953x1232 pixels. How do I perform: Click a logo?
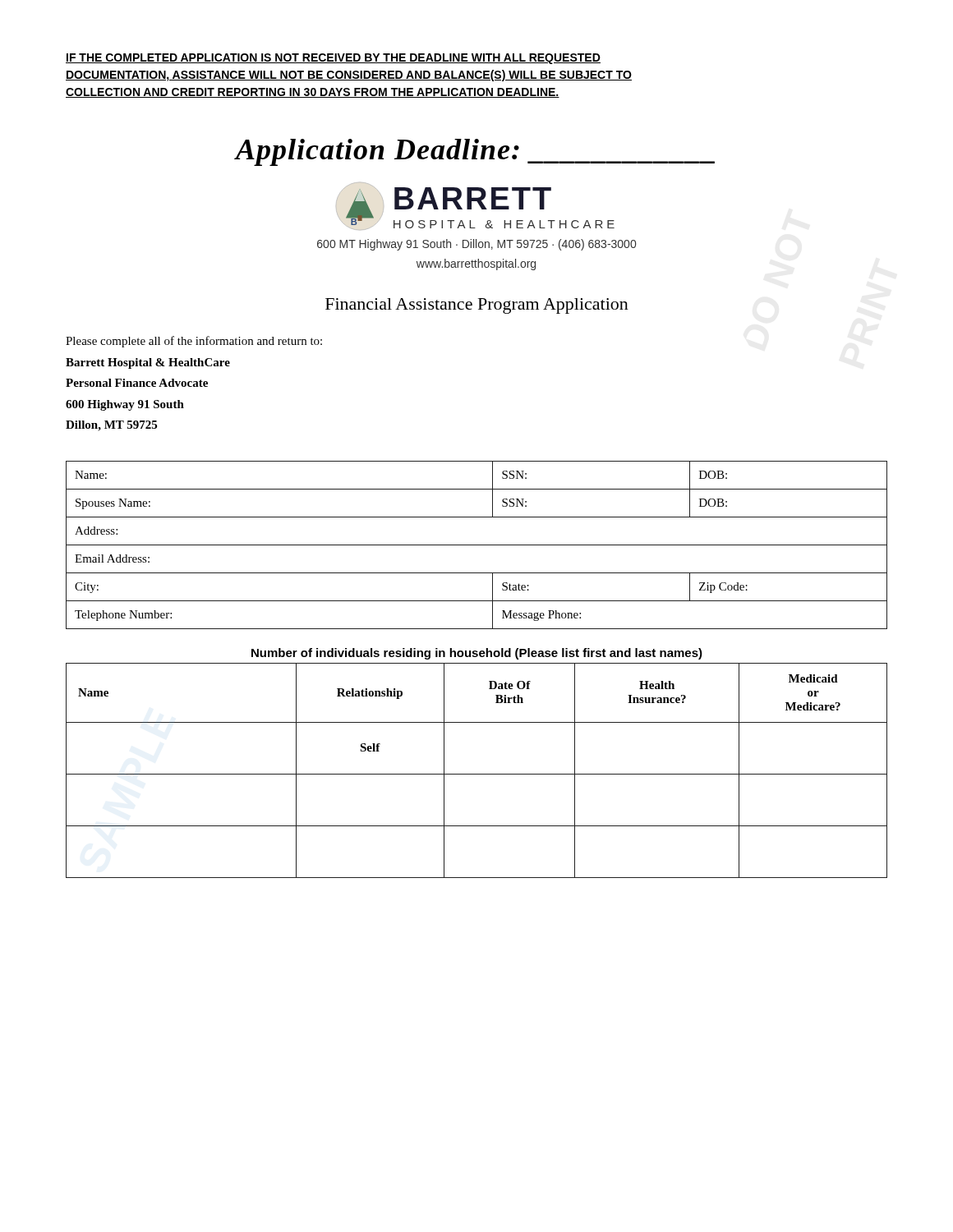[x=476, y=226]
